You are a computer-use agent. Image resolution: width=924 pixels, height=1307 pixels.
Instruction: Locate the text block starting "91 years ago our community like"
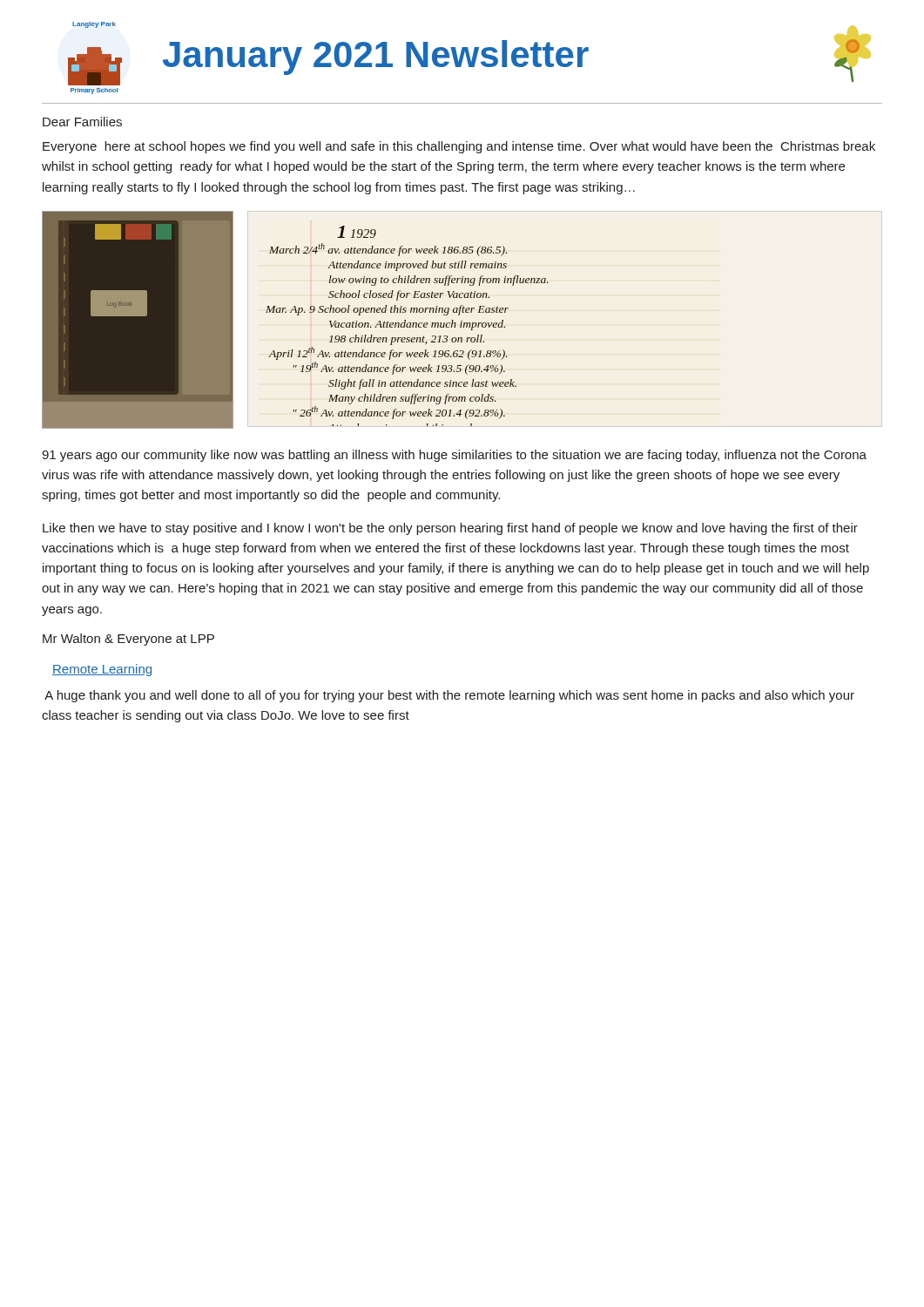(454, 474)
